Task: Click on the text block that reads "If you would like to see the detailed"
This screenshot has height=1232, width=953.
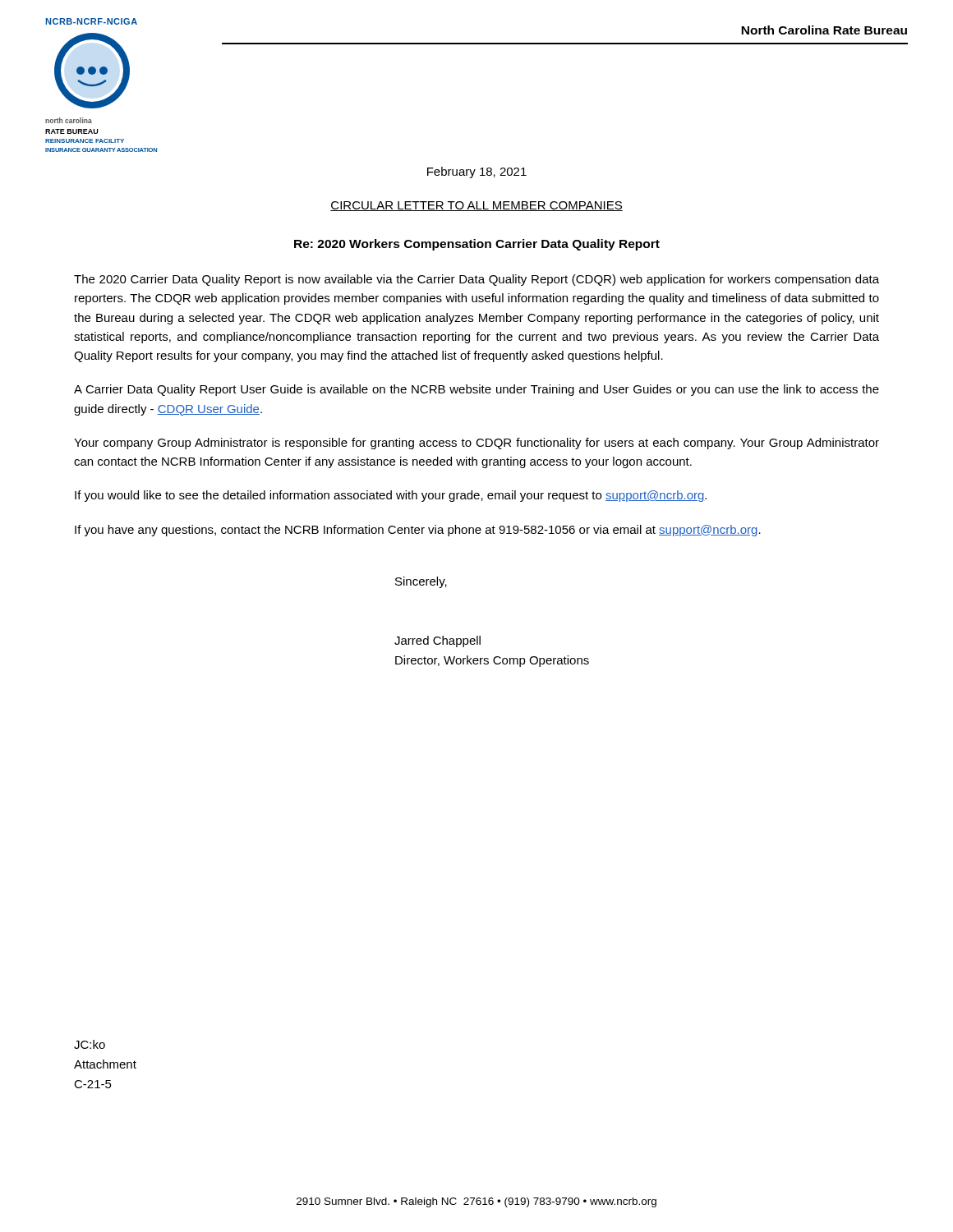Action: tap(391, 495)
